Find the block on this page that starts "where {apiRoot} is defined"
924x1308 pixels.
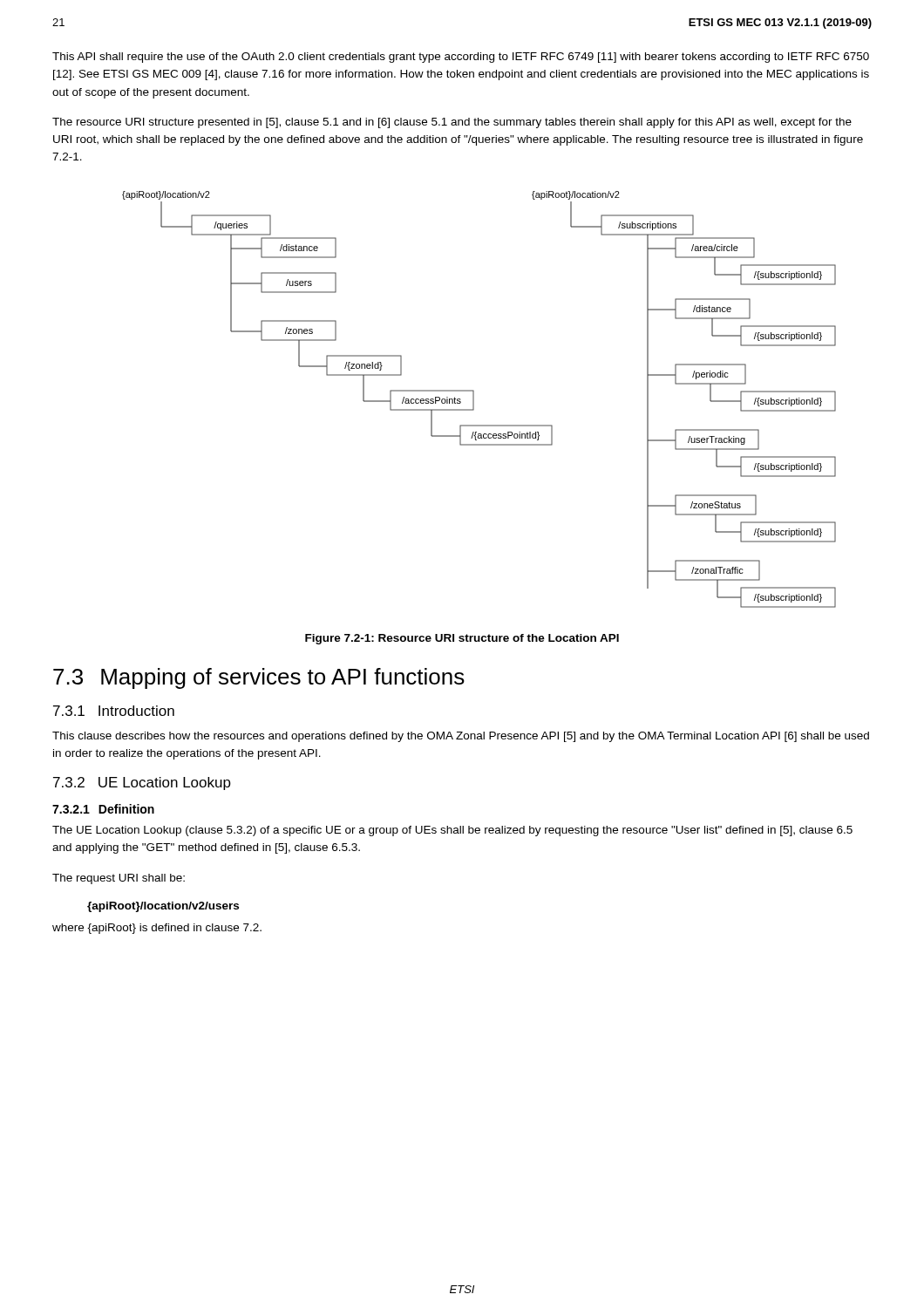(157, 927)
